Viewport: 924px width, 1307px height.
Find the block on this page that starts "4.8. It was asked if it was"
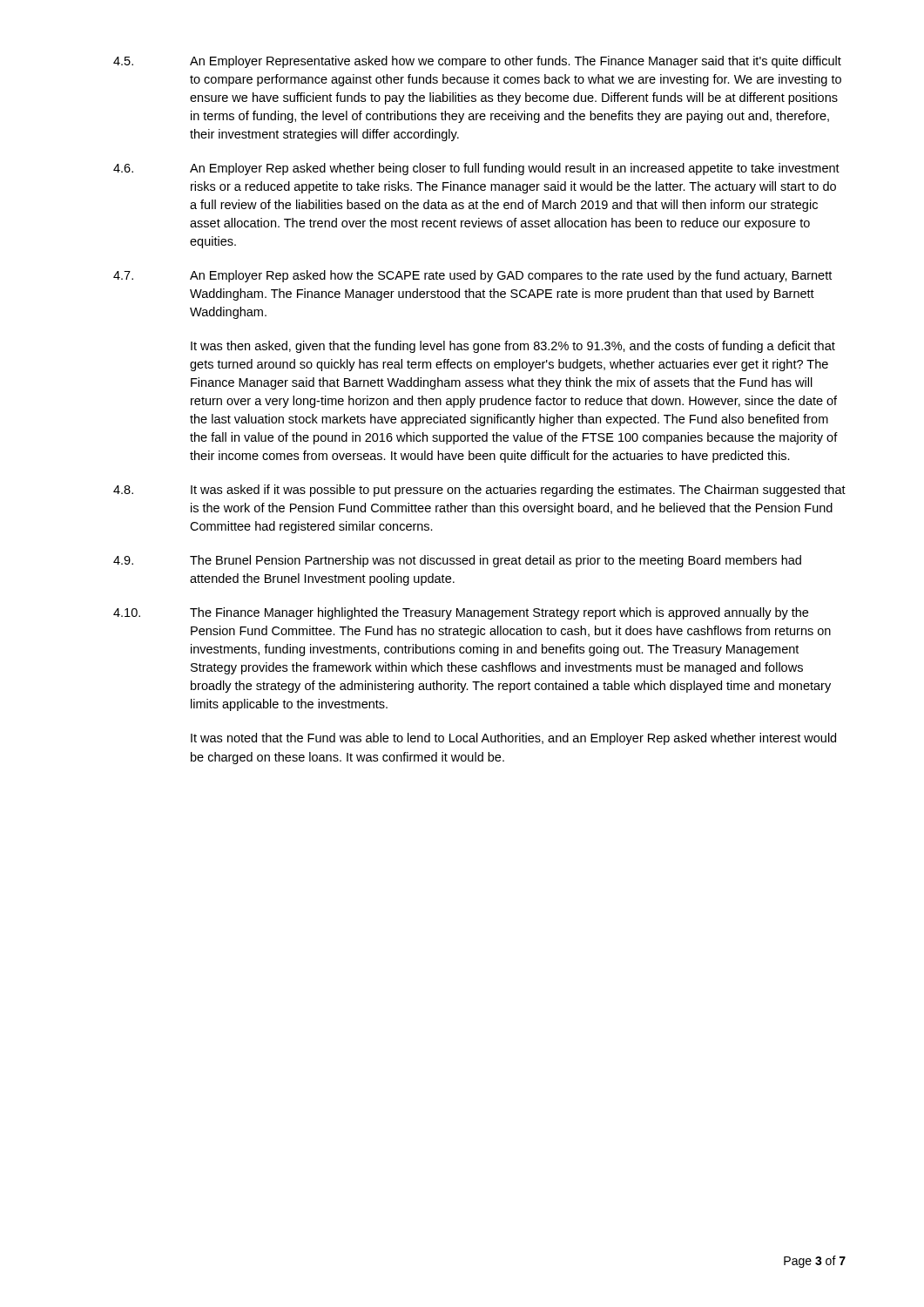tap(479, 509)
